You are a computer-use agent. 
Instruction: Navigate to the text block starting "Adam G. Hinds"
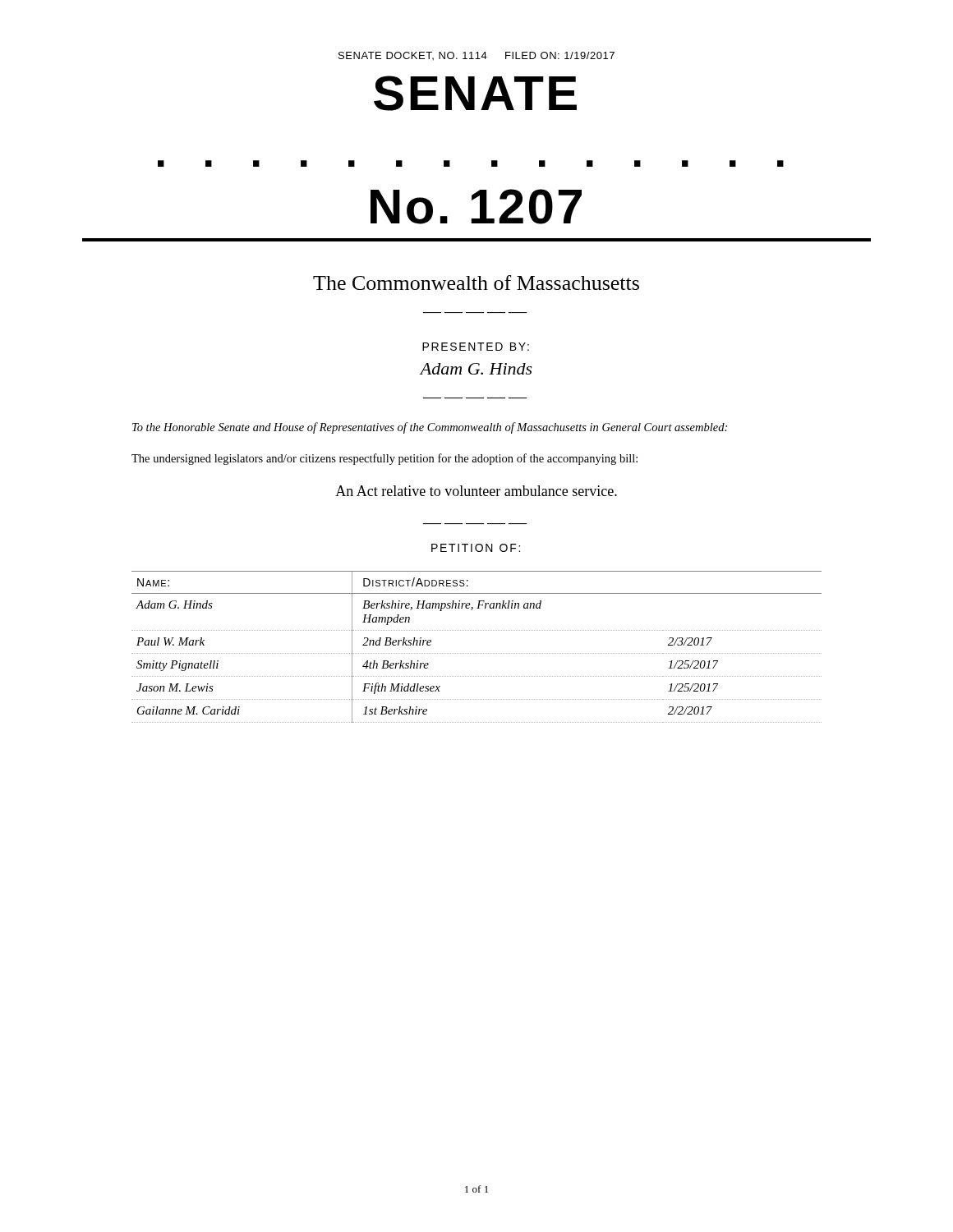pyautogui.click(x=476, y=368)
